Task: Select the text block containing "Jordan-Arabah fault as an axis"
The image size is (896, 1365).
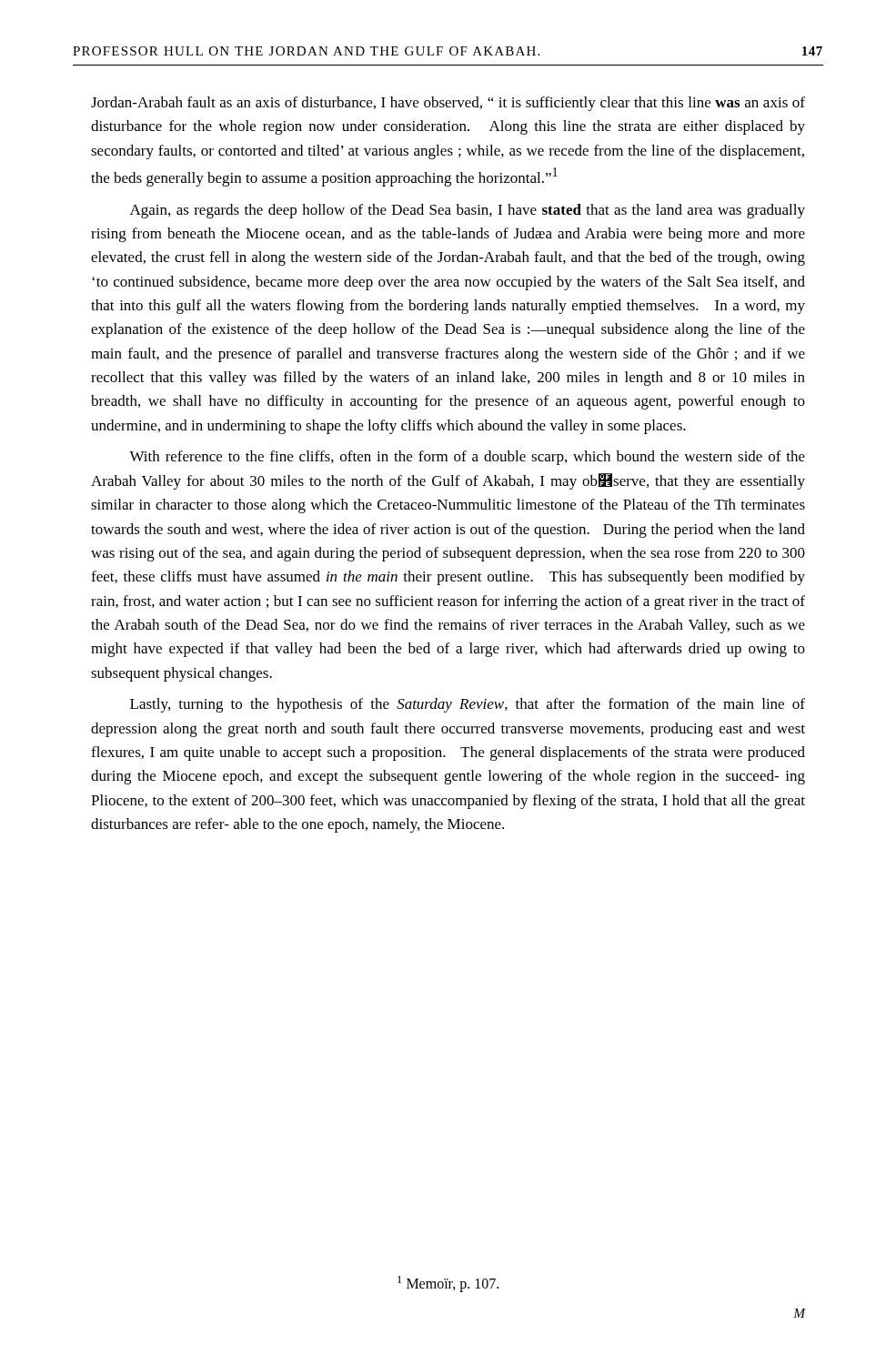Action: 448,140
